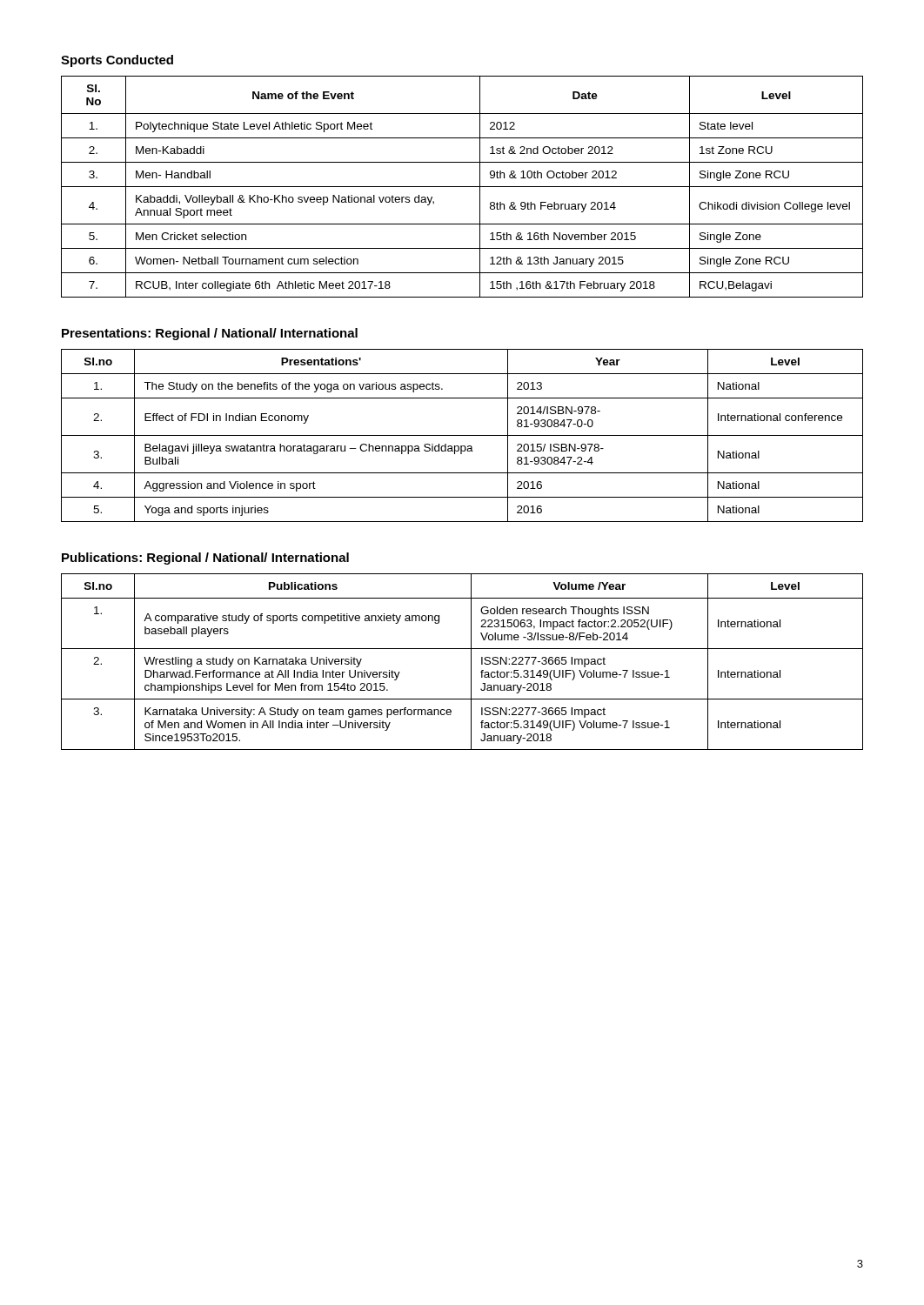Click on the table containing "Wrestling a study on"

coord(462,662)
